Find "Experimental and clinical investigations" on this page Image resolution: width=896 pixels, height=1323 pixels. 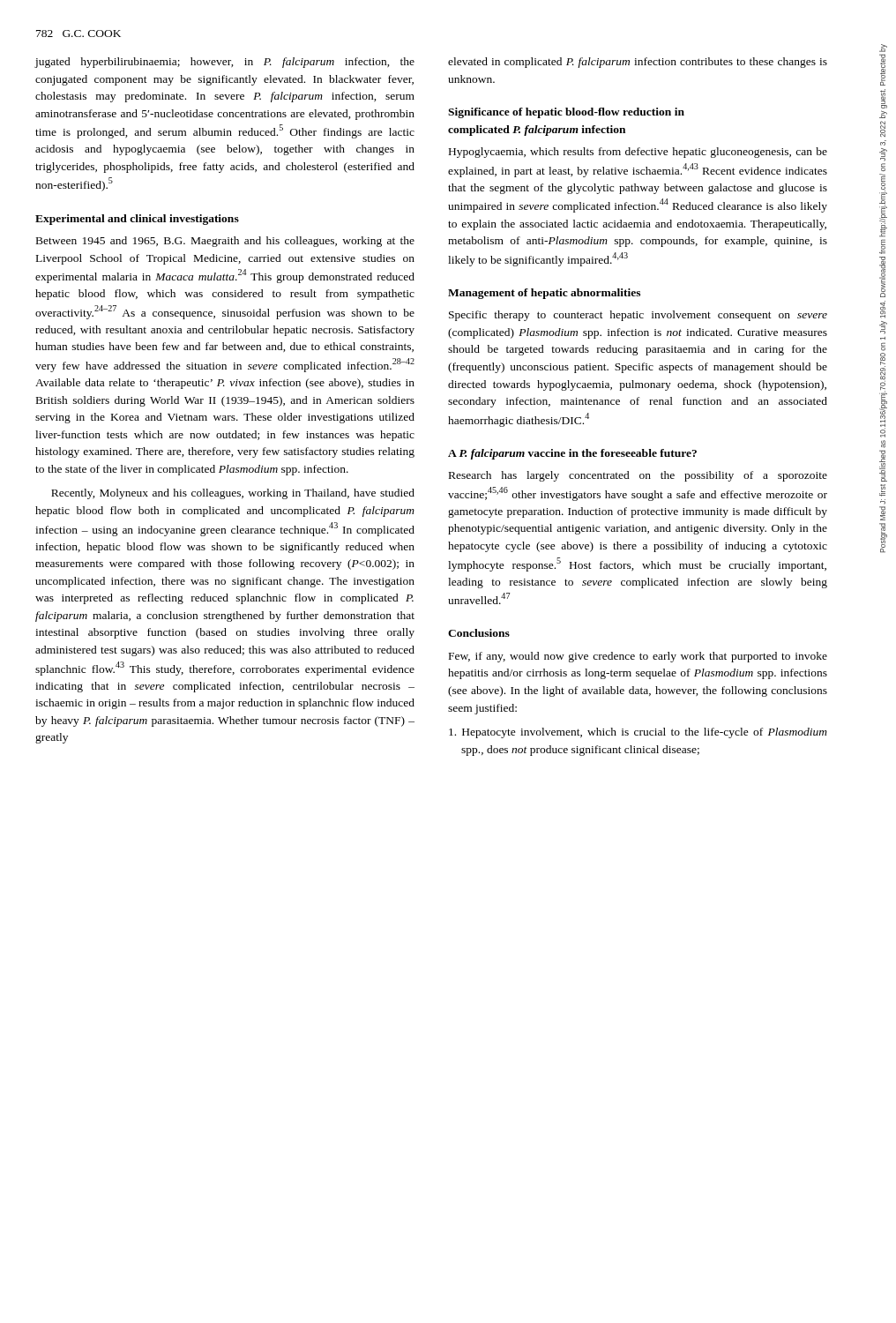click(x=137, y=218)
